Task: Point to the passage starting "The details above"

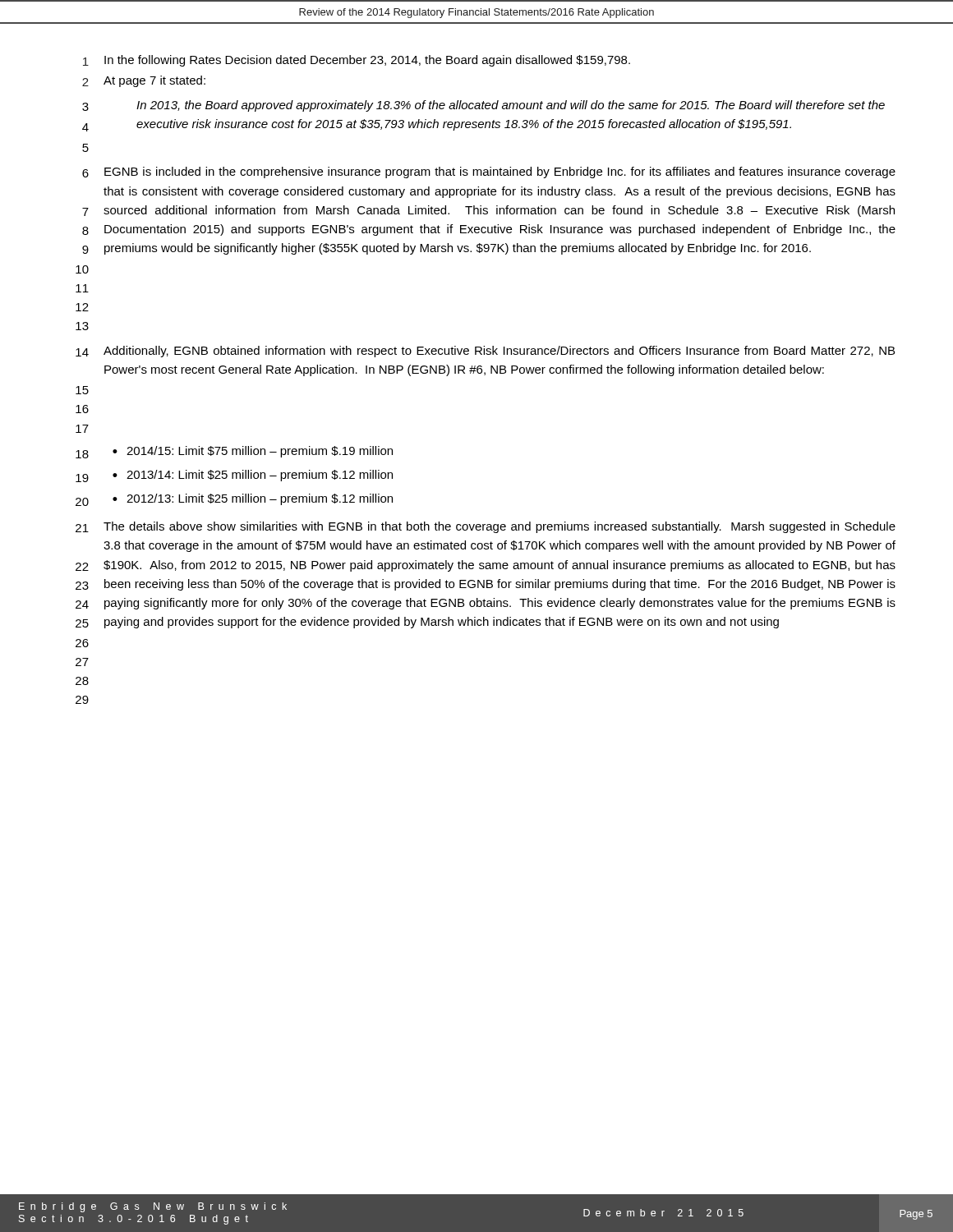Action: tap(500, 574)
